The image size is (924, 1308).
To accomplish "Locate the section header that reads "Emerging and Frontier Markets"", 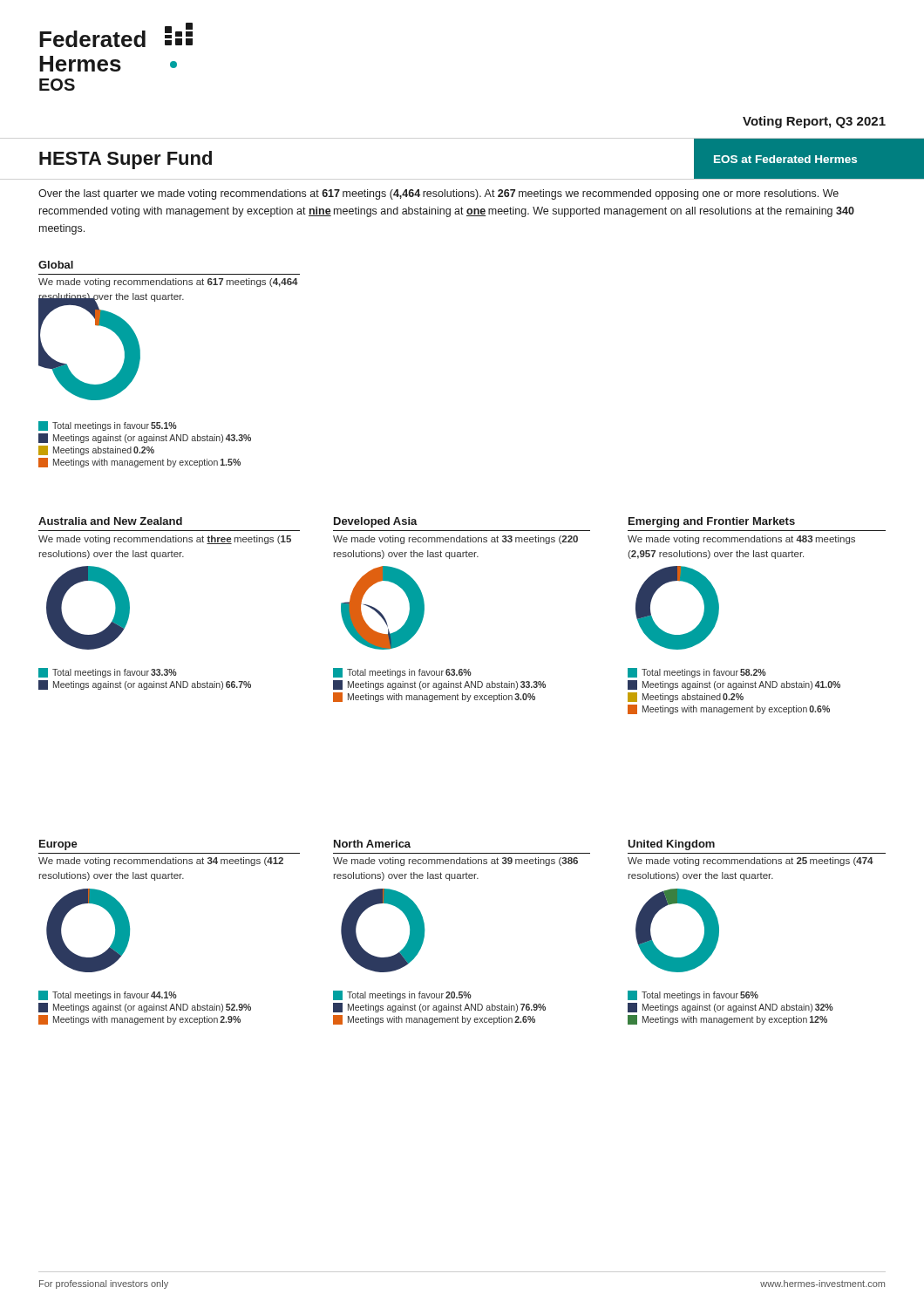I will pyautogui.click(x=711, y=521).
